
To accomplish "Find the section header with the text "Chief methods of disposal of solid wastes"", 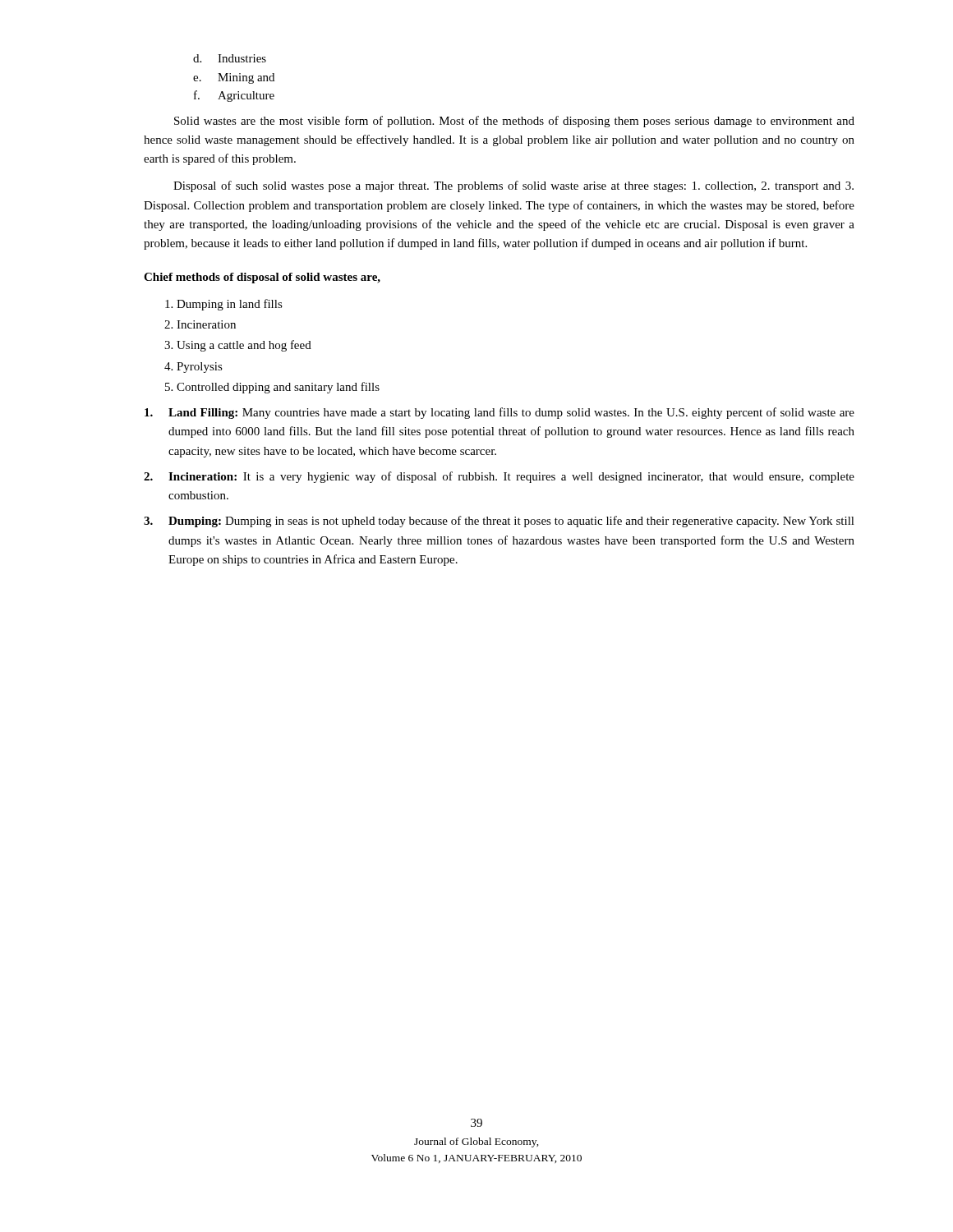I will pos(262,277).
